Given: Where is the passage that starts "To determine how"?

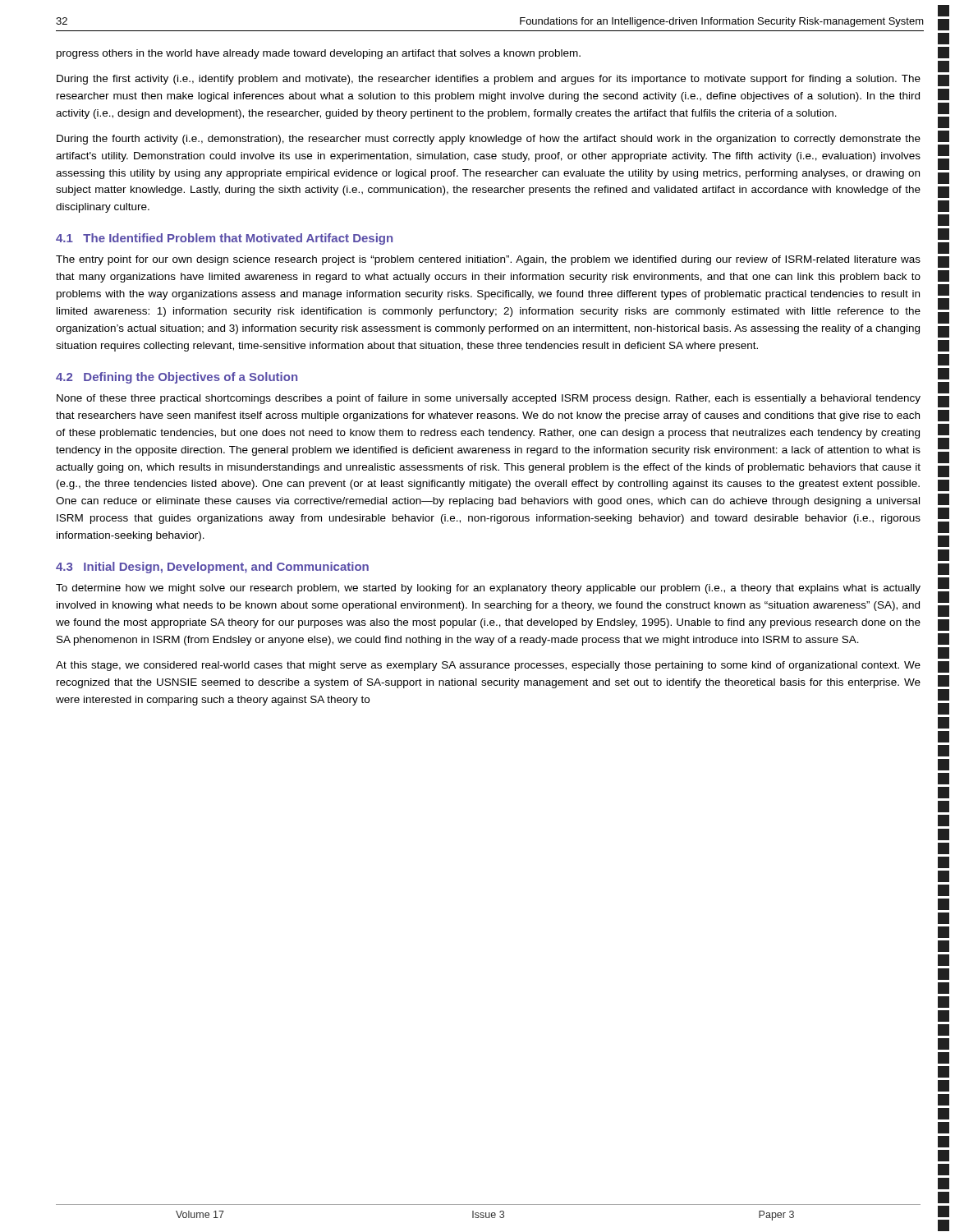Looking at the screenshot, I should coord(488,614).
